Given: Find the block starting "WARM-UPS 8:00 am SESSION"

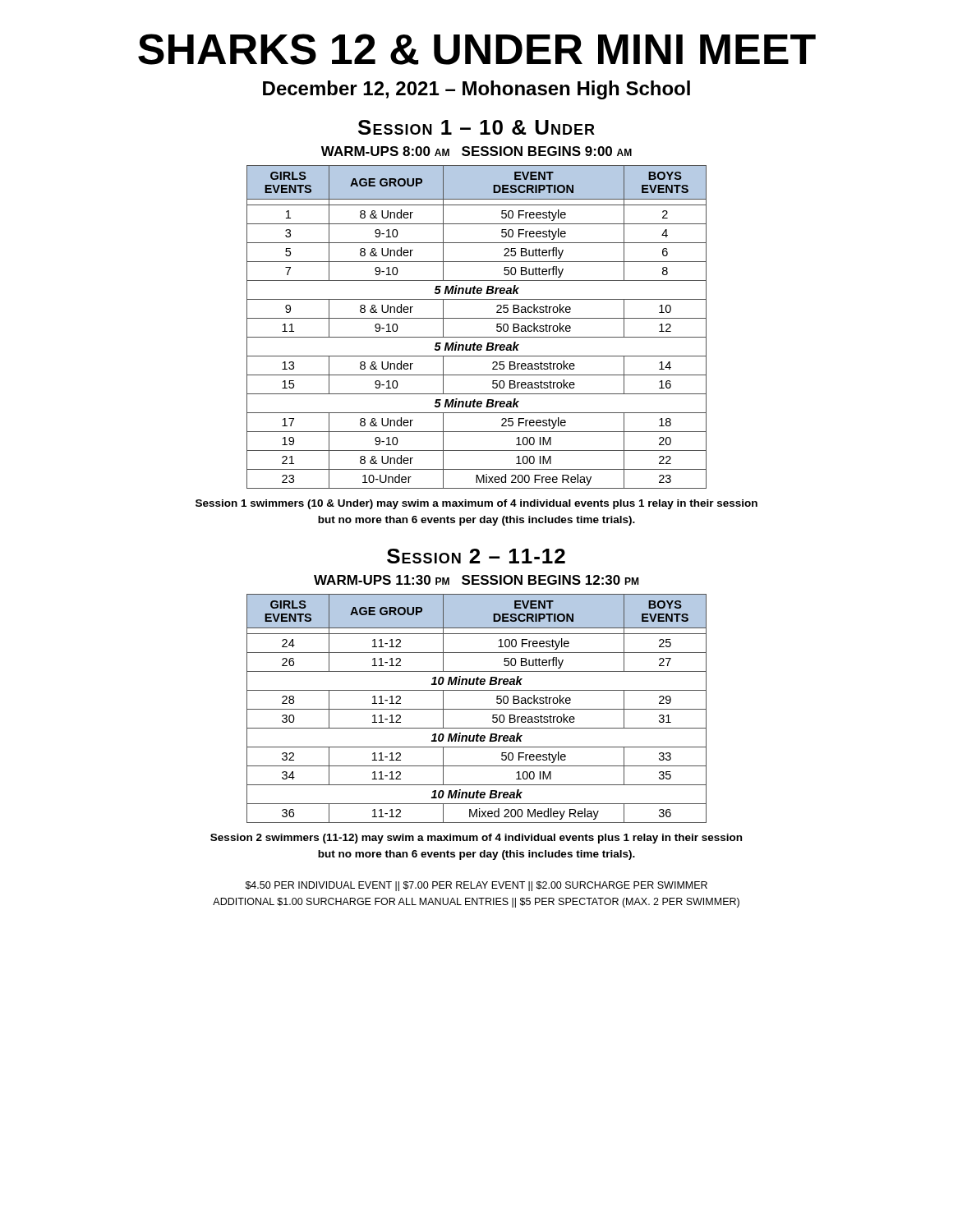Looking at the screenshot, I should coord(476,152).
